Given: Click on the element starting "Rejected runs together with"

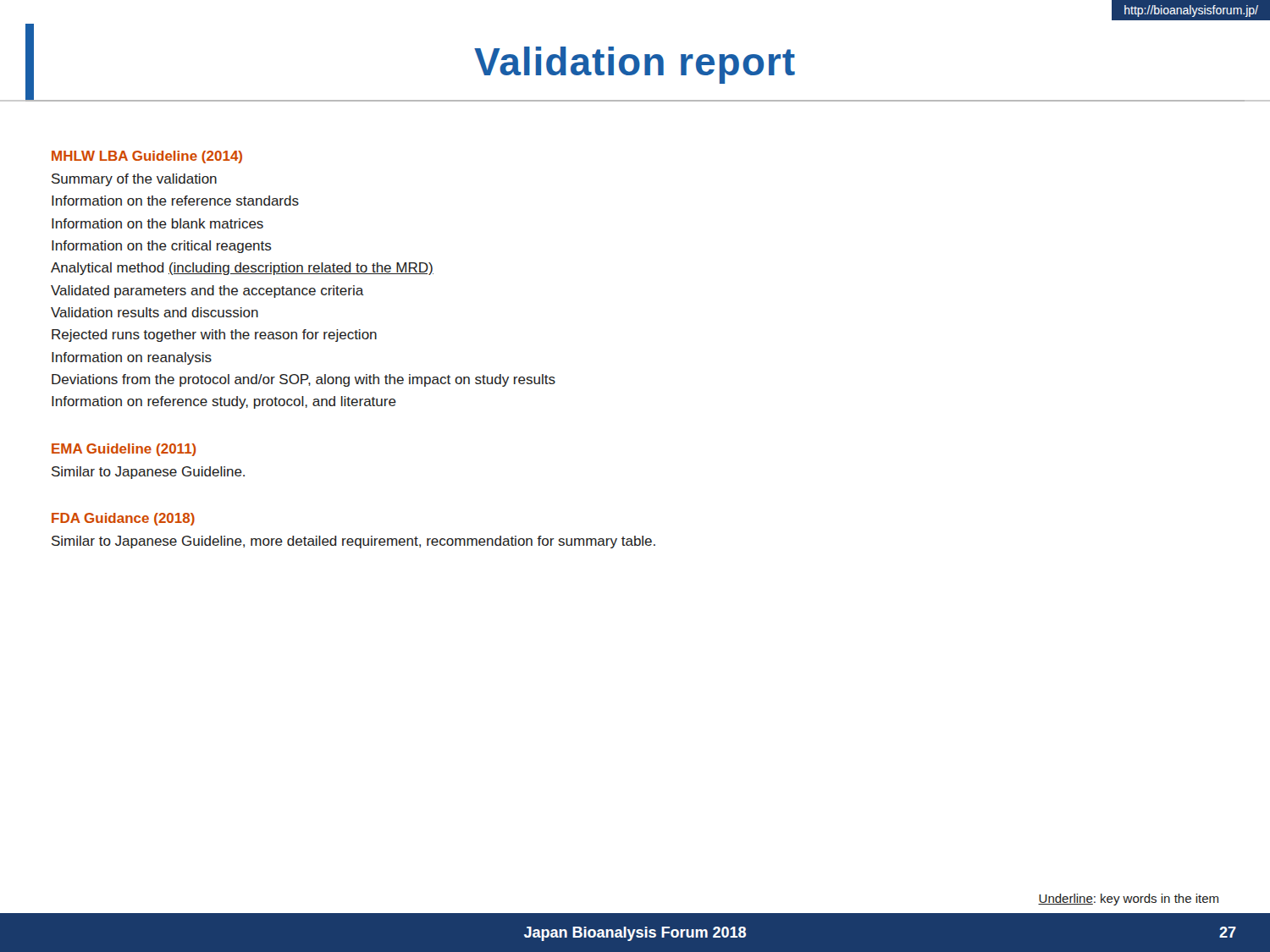Looking at the screenshot, I should tap(214, 335).
